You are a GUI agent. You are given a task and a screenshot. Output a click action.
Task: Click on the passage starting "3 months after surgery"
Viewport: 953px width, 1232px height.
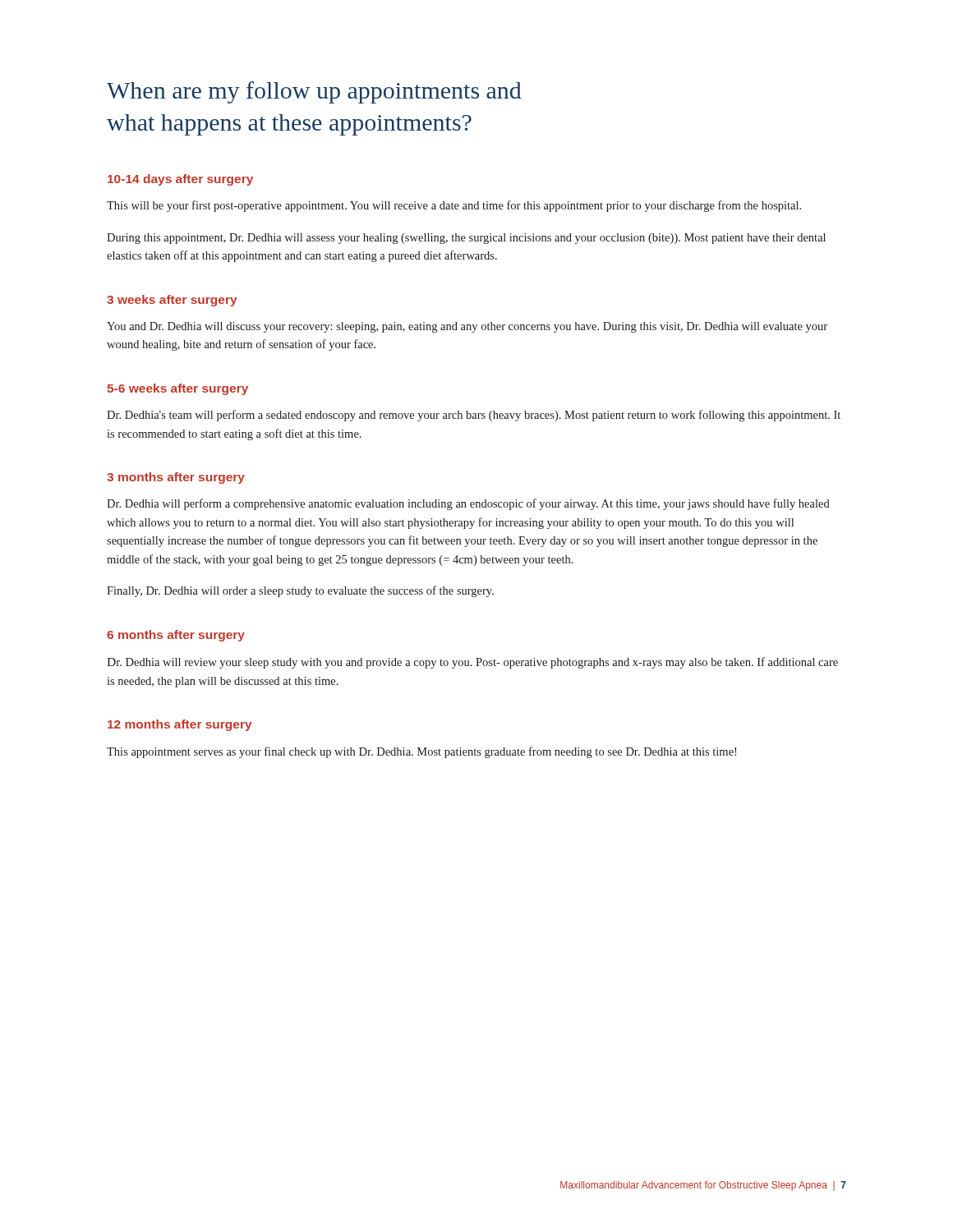tap(176, 478)
